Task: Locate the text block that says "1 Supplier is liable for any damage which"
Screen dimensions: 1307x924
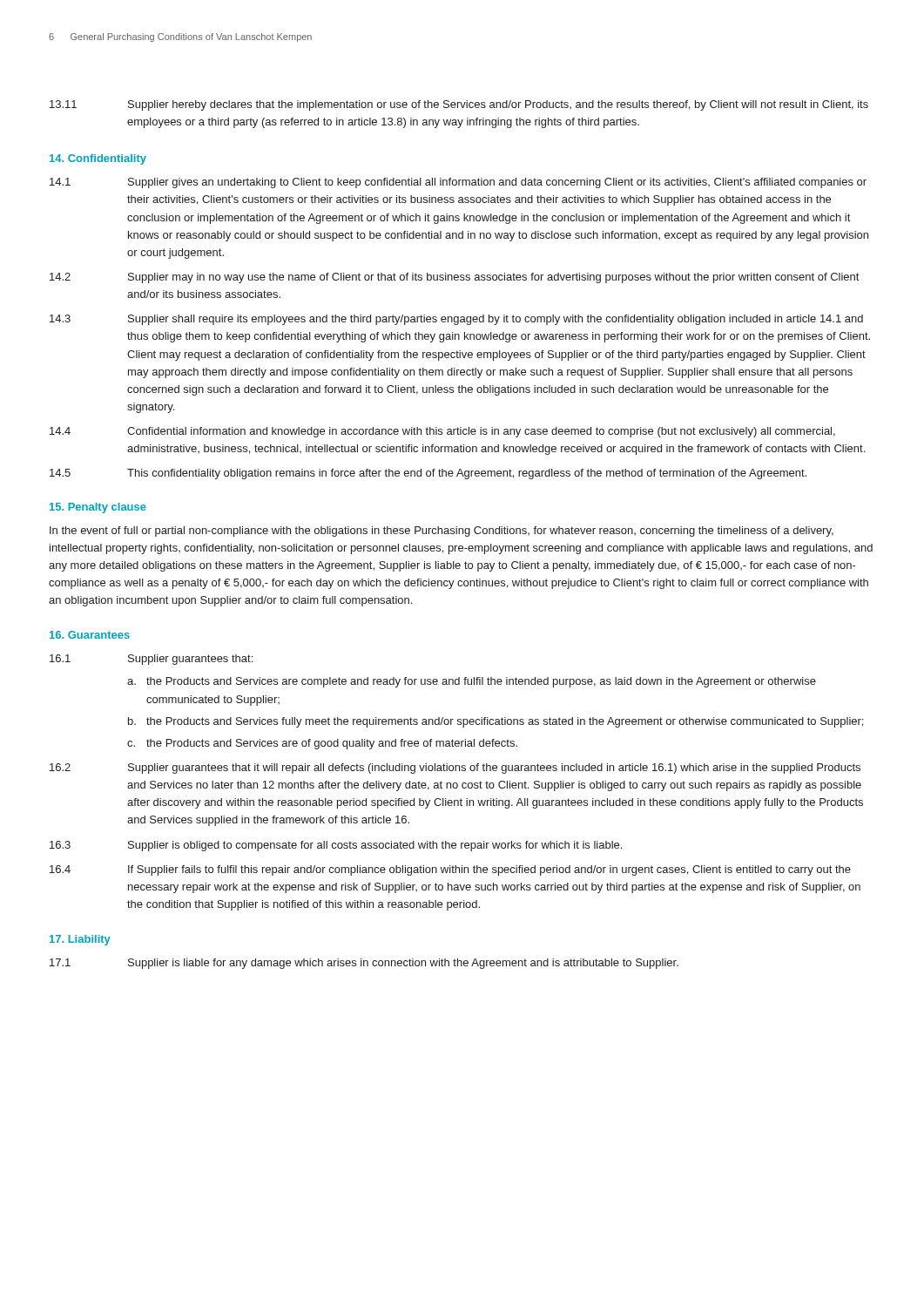Action: (x=462, y=963)
